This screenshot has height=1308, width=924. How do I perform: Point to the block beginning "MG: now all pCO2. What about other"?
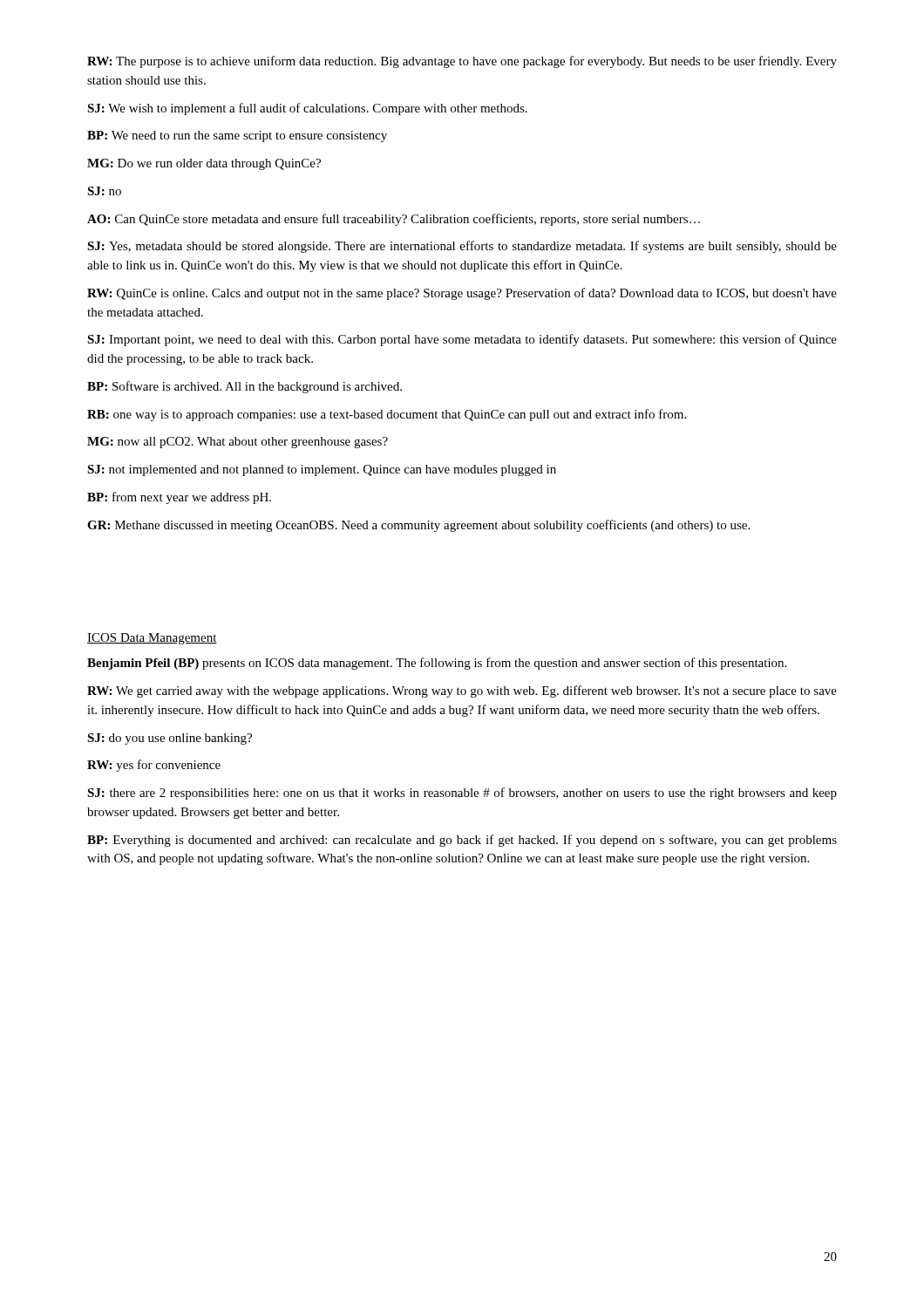tap(238, 441)
